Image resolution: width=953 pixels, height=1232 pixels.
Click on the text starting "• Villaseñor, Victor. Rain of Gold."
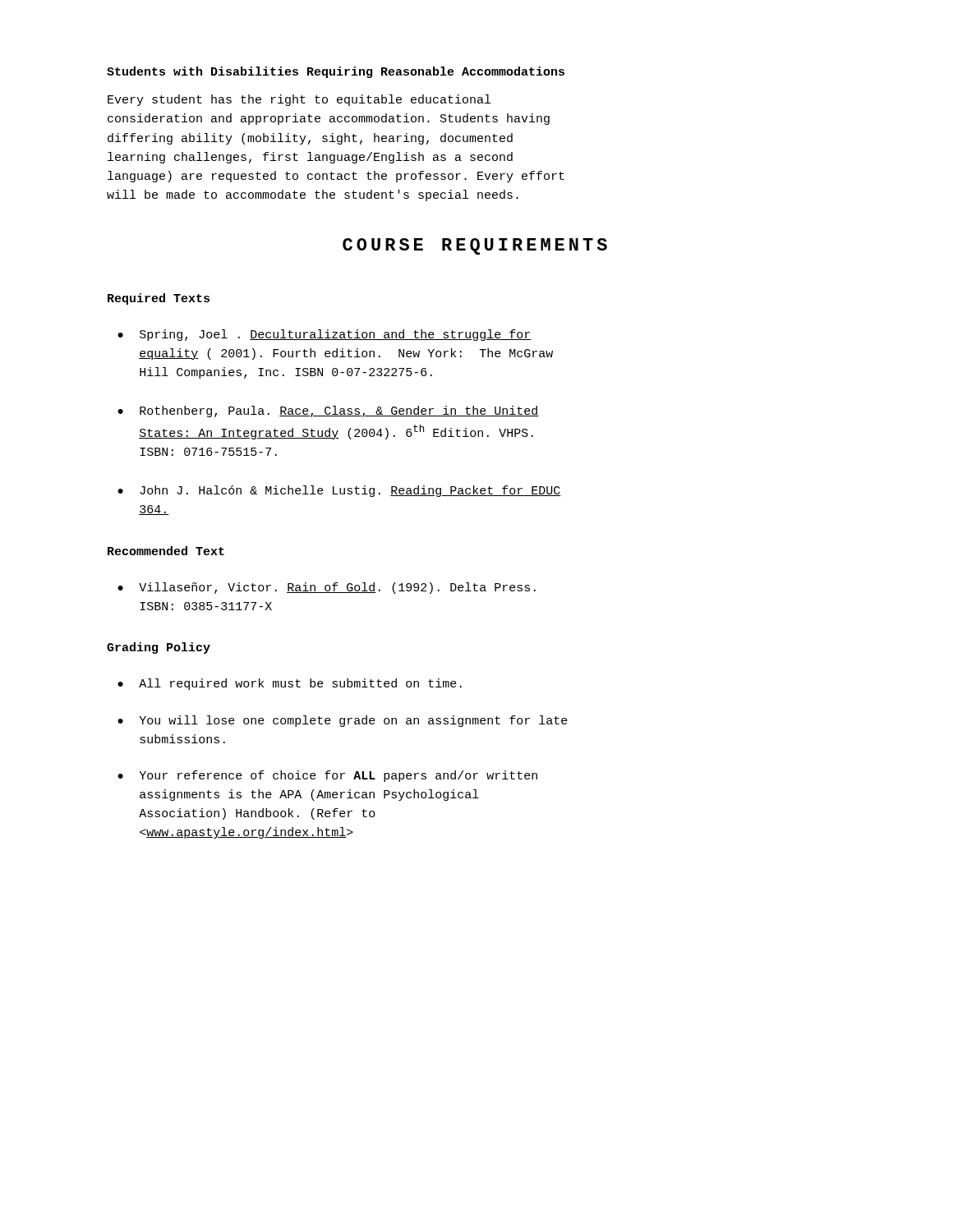[327, 598]
